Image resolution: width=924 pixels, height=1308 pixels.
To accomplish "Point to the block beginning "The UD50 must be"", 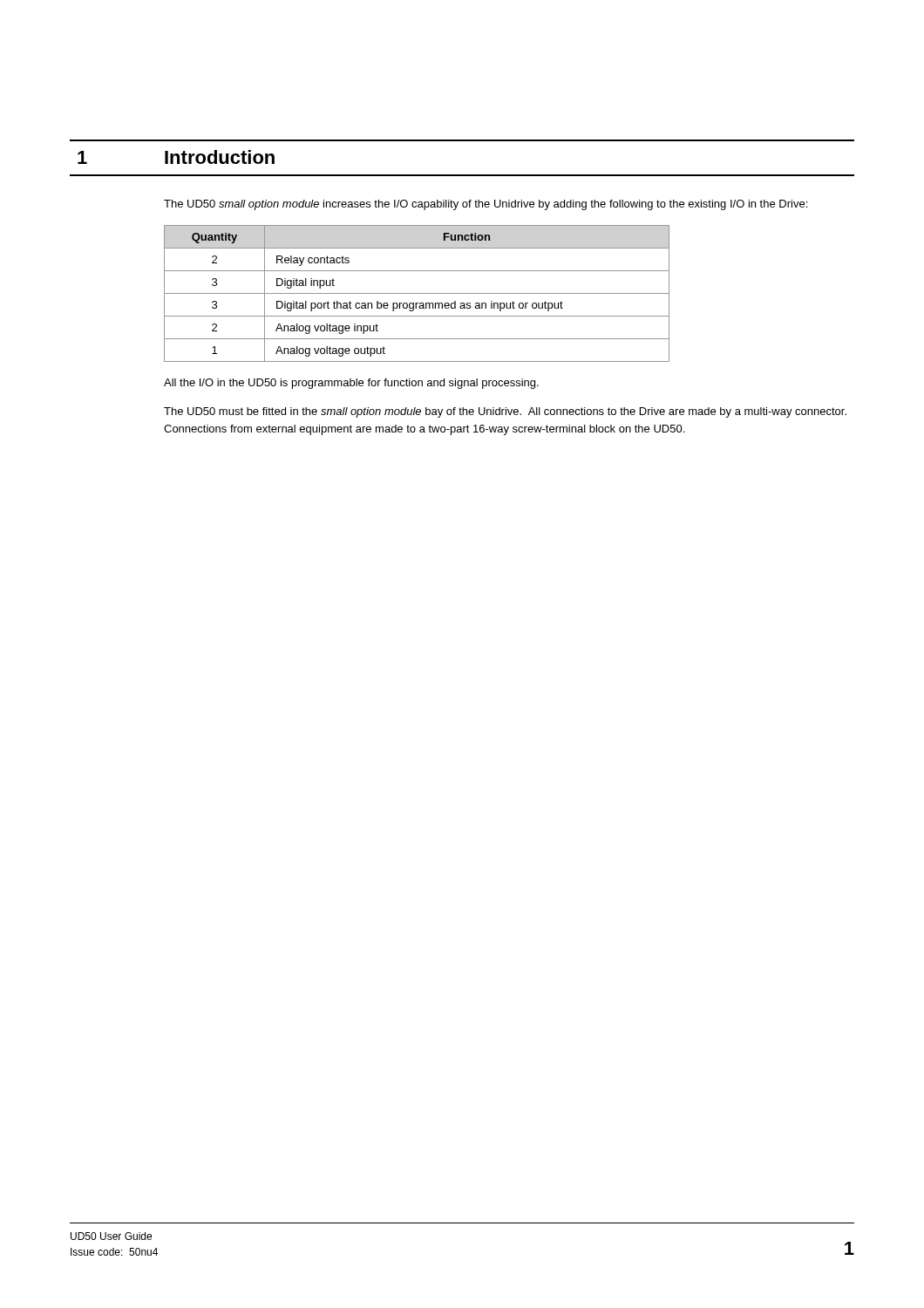I will pyautogui.click(x=507, y=420).
